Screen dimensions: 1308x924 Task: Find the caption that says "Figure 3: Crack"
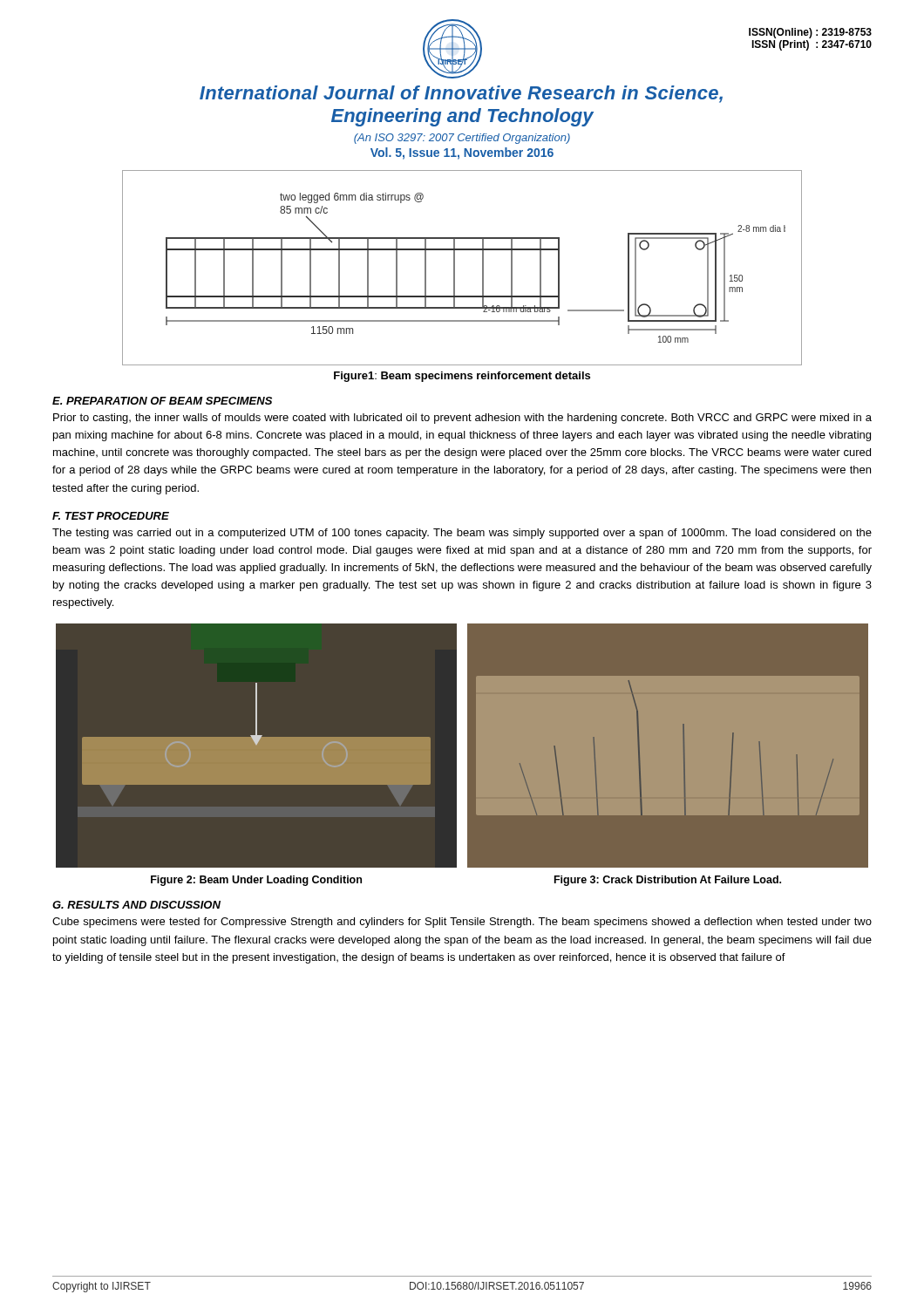point(668,880)
